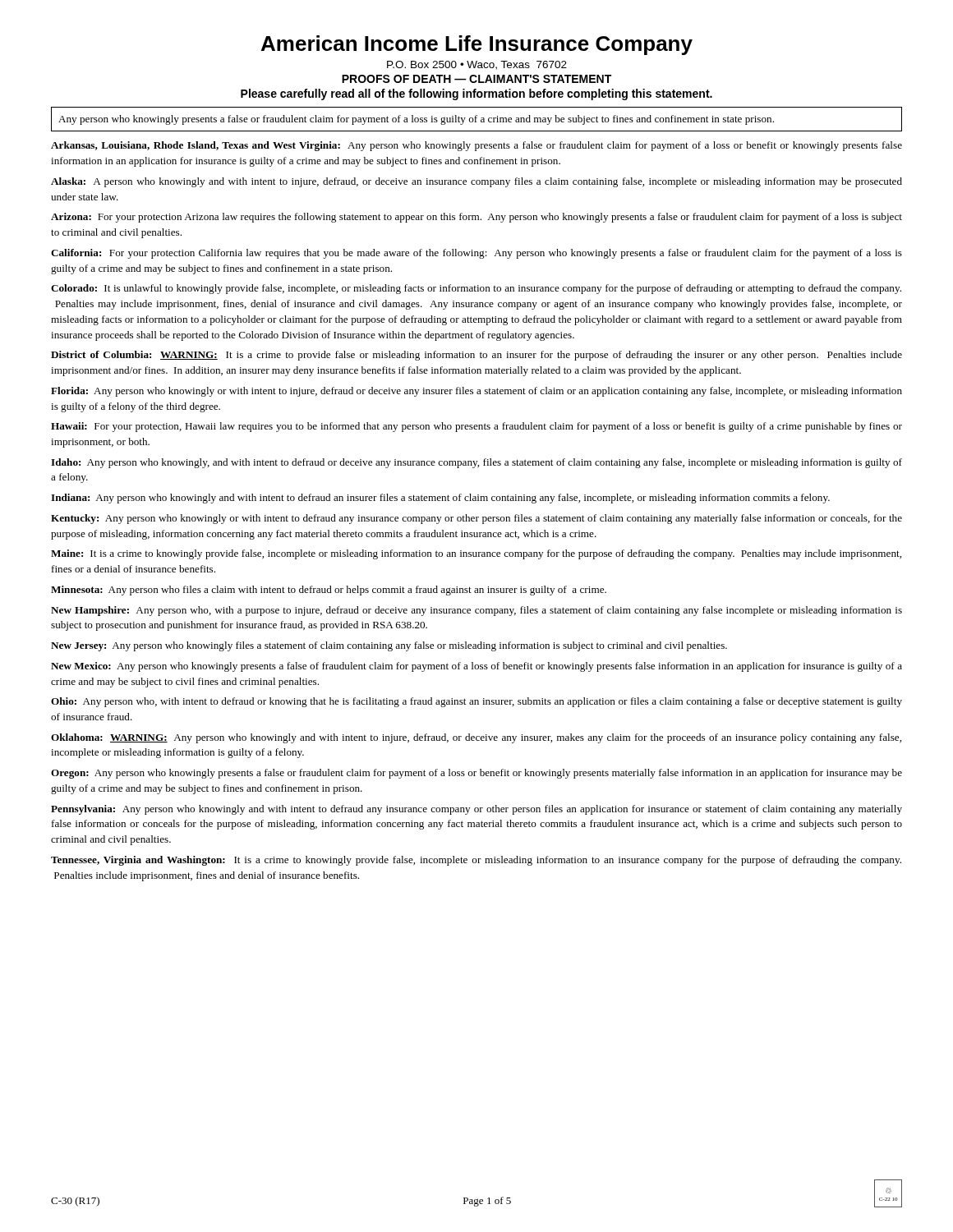Click on the element starting "Any person who knowingly presents a"
Screen dimensions: 1232x953
pyautogui.click(x=417, y=119)
